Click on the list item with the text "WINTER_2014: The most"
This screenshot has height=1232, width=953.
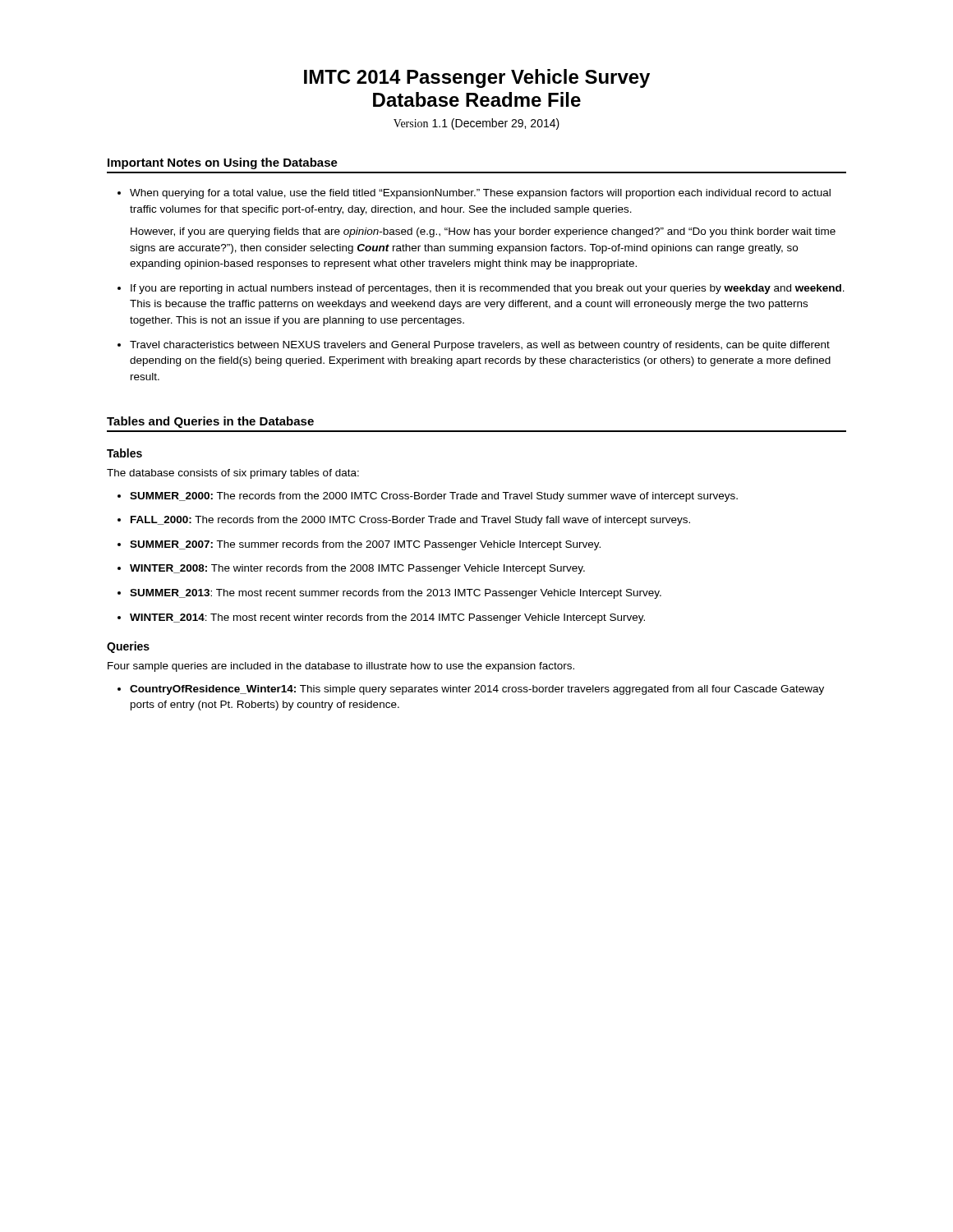click(x=388, y=617)
